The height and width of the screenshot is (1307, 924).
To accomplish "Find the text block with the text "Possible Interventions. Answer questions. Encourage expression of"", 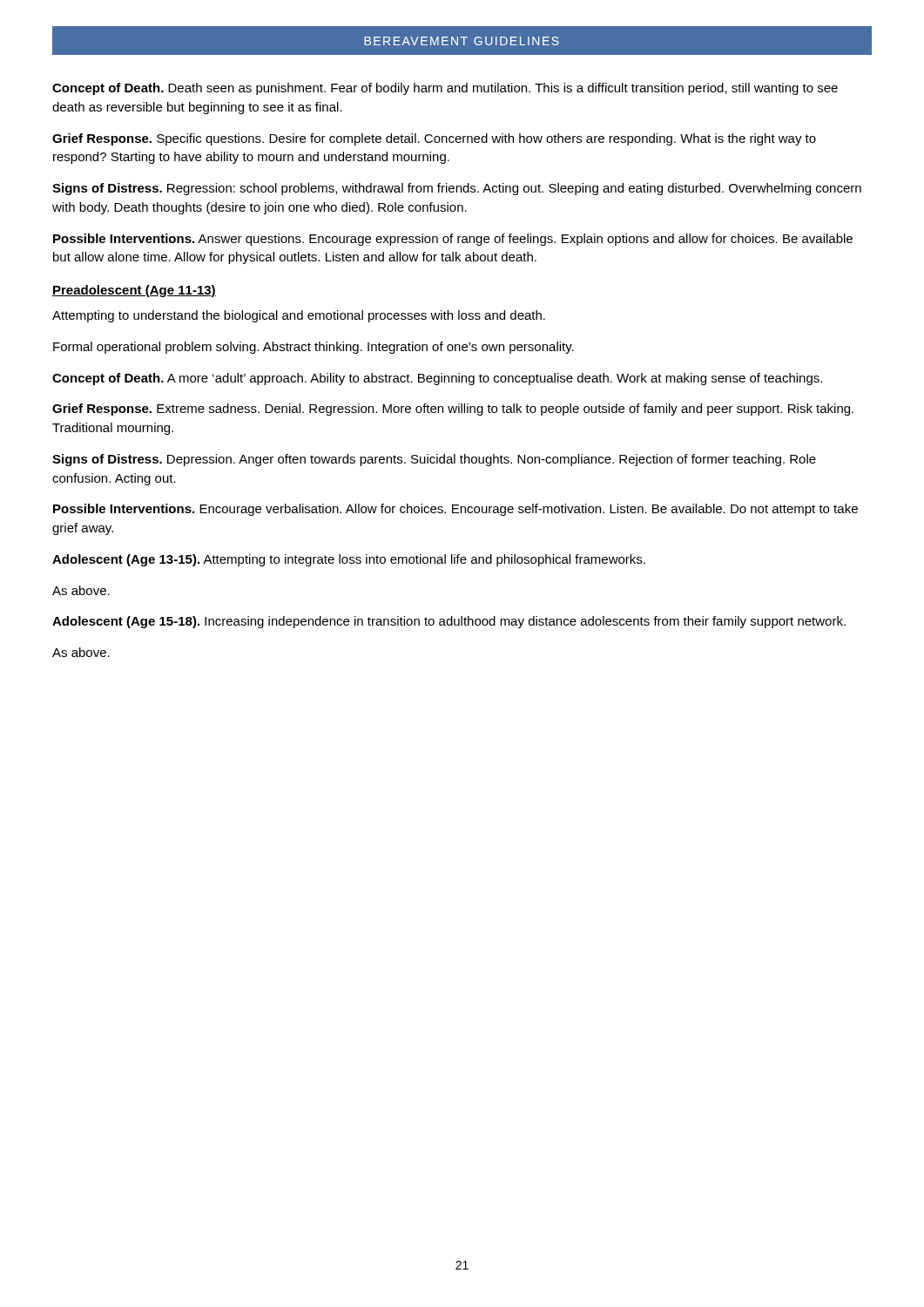I will [453, 247].
